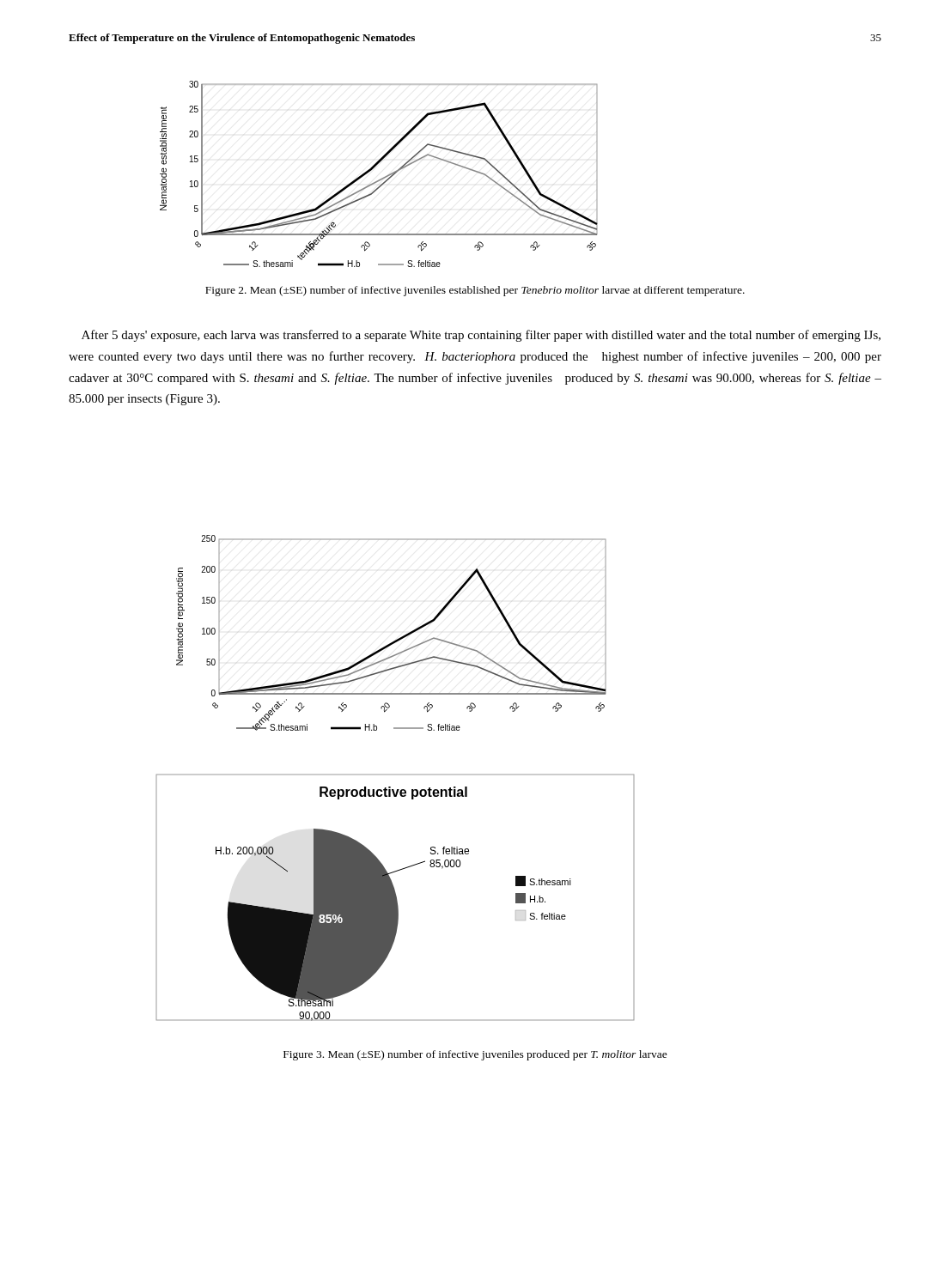Find the region starting "After 5 days' exposure, each larva was"

(x=475, y=367)
